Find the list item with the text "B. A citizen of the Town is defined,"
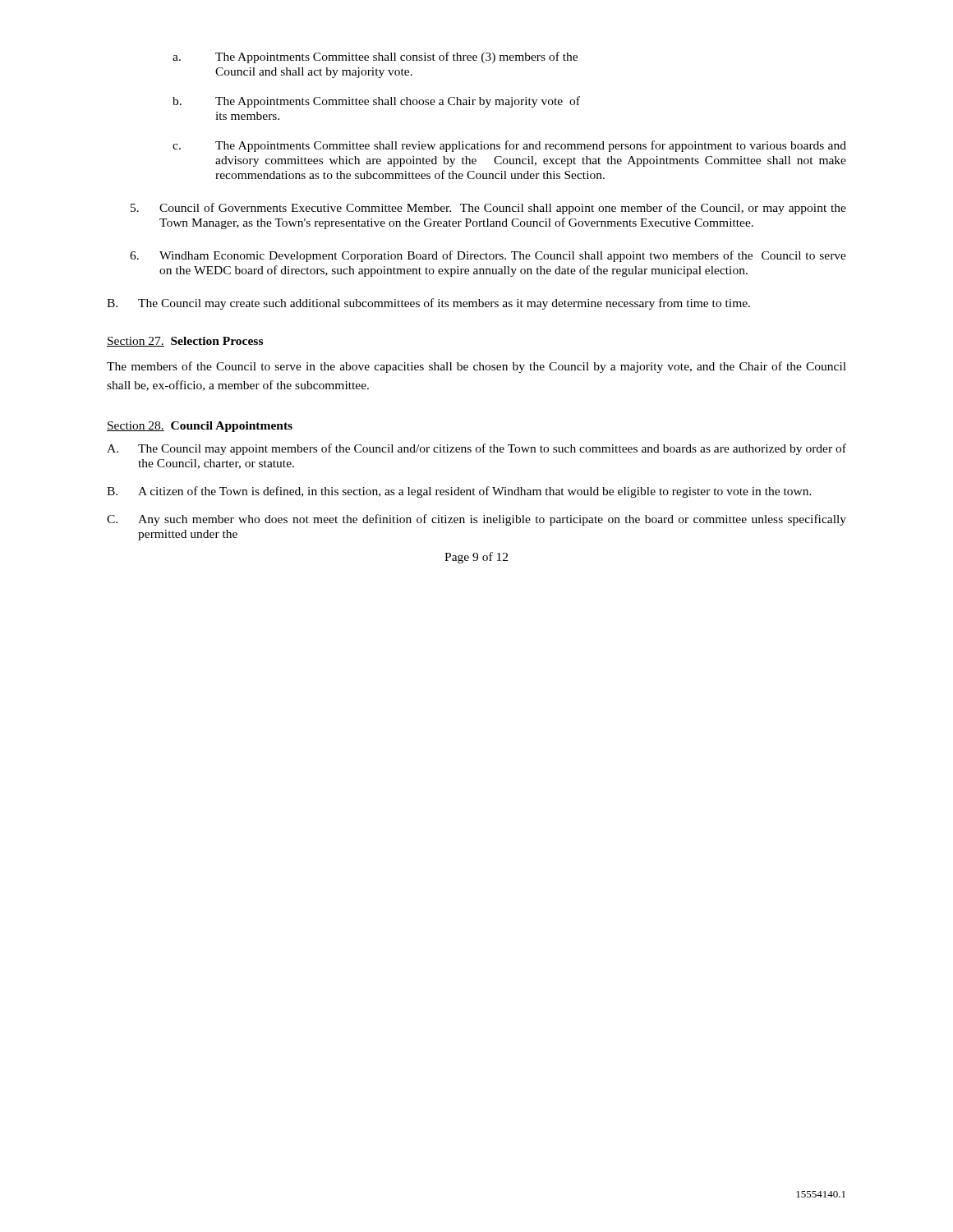953x1232 pixels. [x=476, y=491]
